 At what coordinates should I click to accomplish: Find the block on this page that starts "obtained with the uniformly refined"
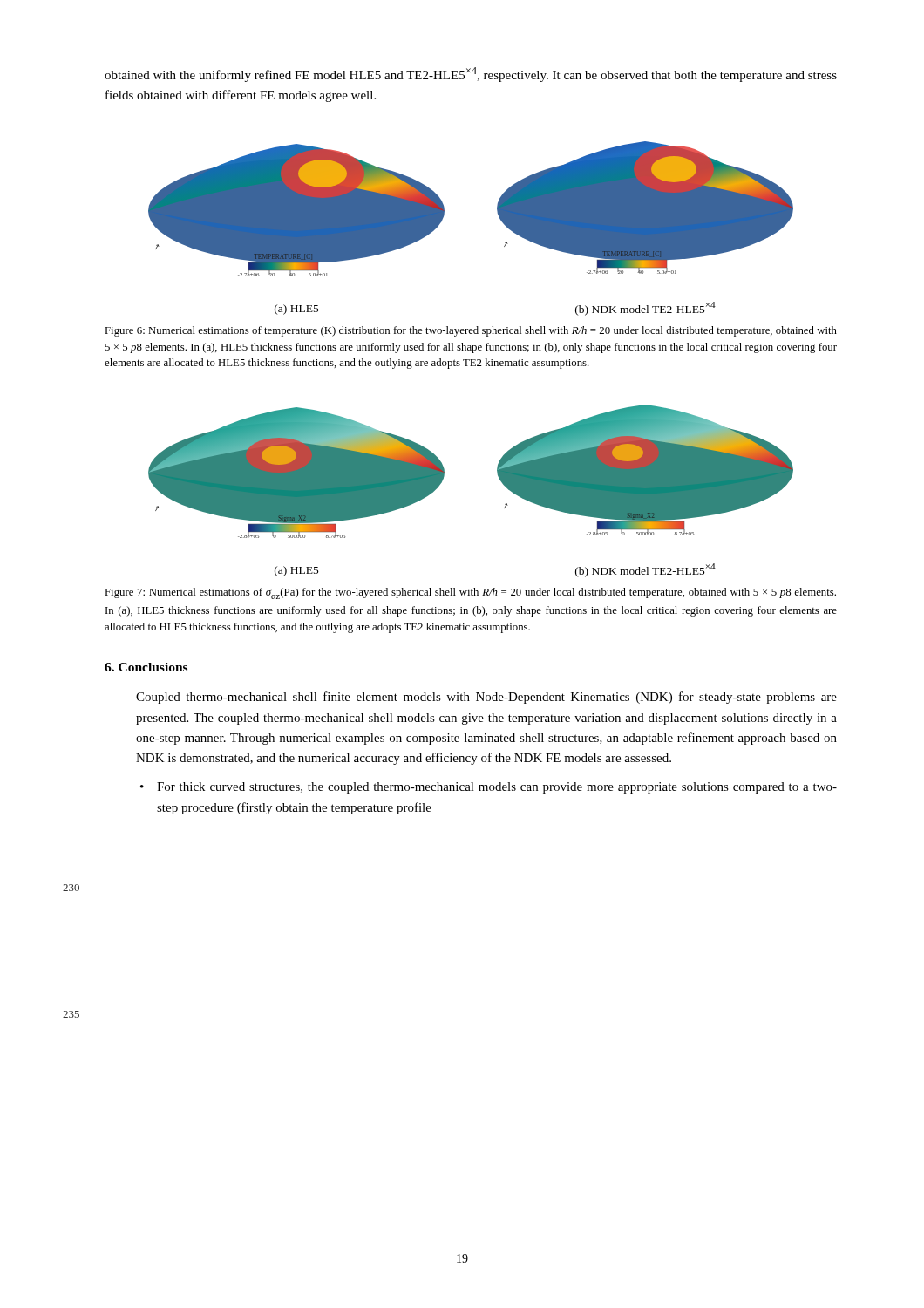tap(471, 83)
